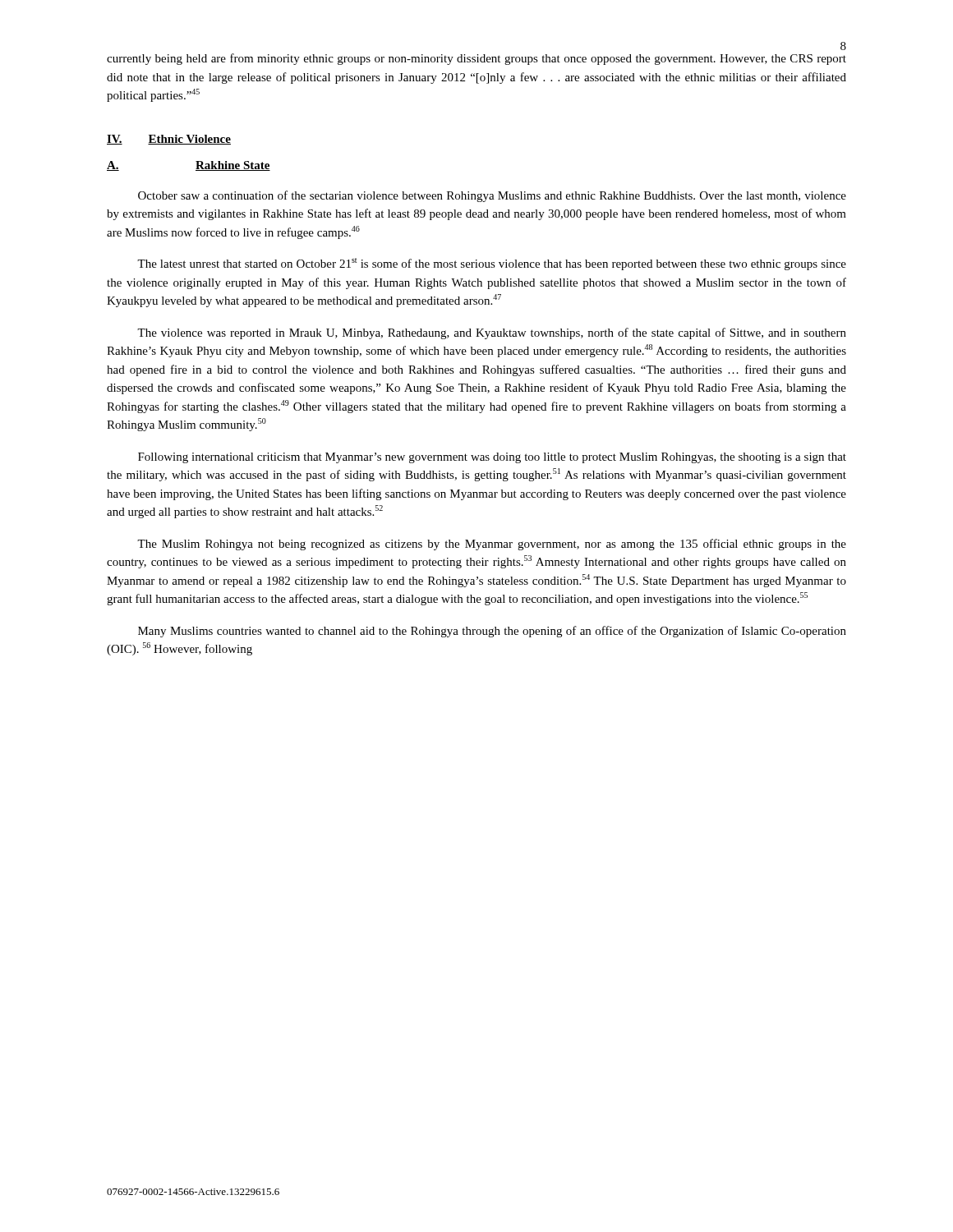Locate the text "IV. Ethnic Violence"
The height and width of the screenshot is (1232, 953).
tap(169, 139)
